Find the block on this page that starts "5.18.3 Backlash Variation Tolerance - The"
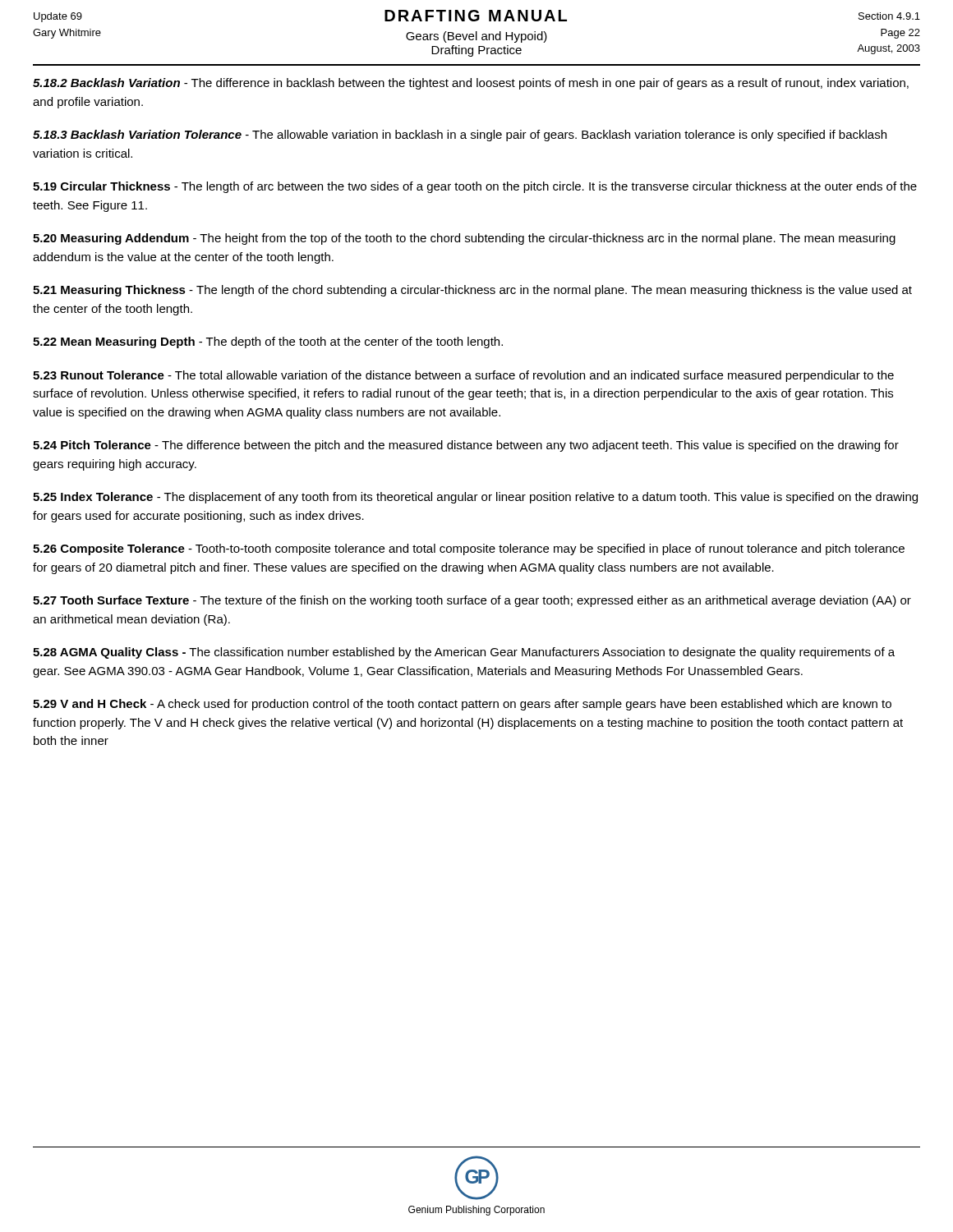This screenshot has height=1232, width=953. click(476, 144)
